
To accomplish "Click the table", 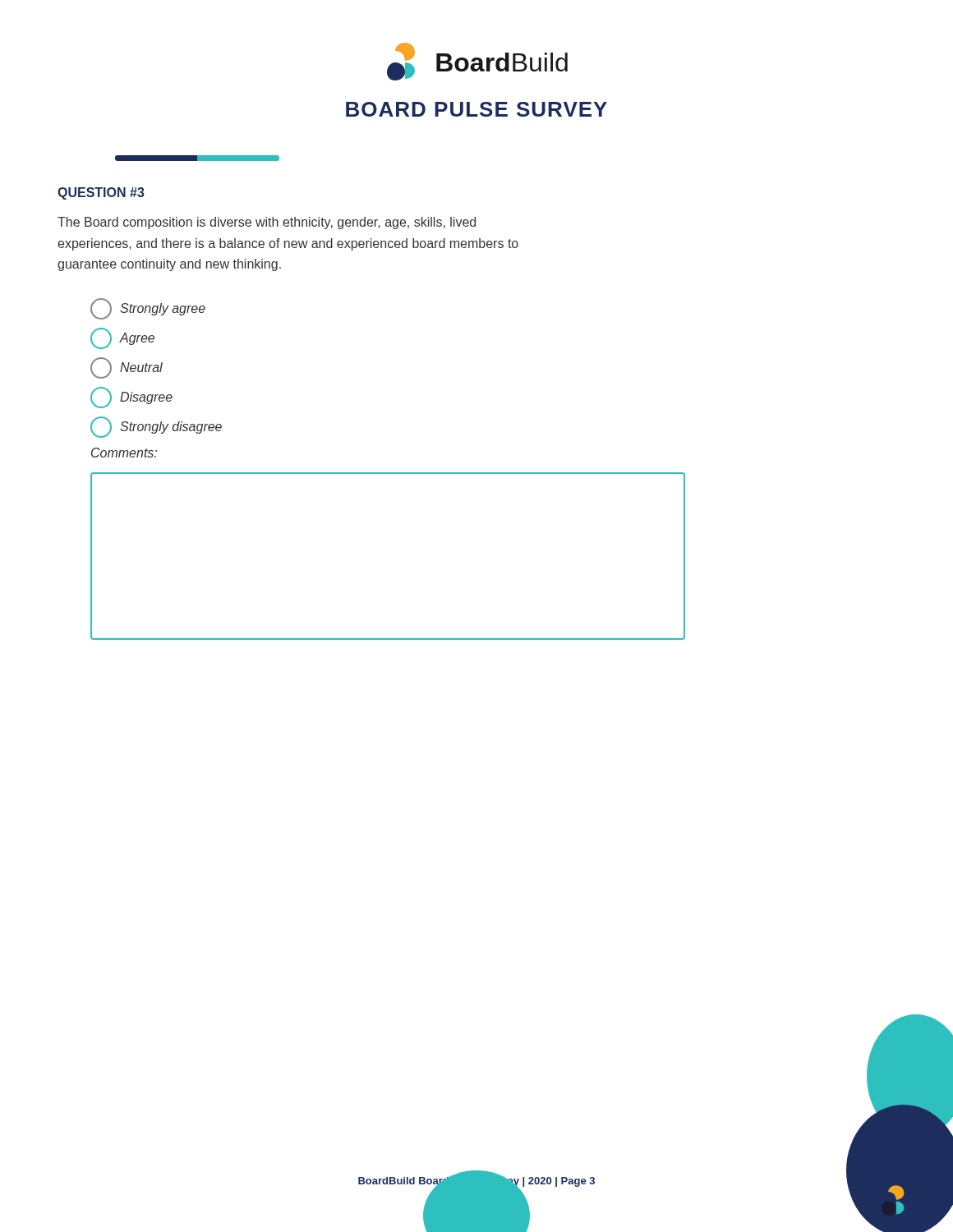I will coord(388,556).
